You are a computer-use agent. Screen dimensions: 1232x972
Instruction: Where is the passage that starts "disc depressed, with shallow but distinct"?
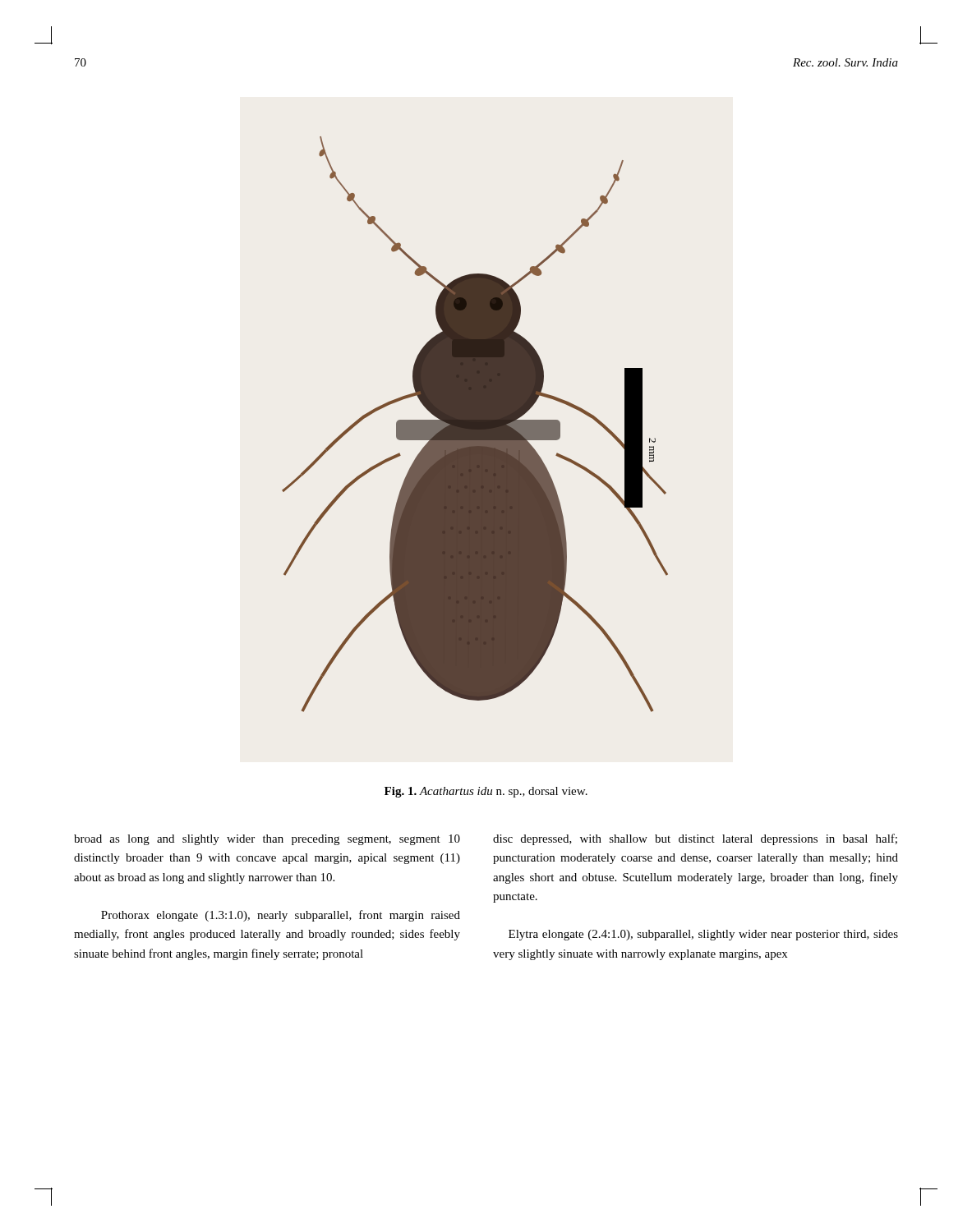pos(695,839)
